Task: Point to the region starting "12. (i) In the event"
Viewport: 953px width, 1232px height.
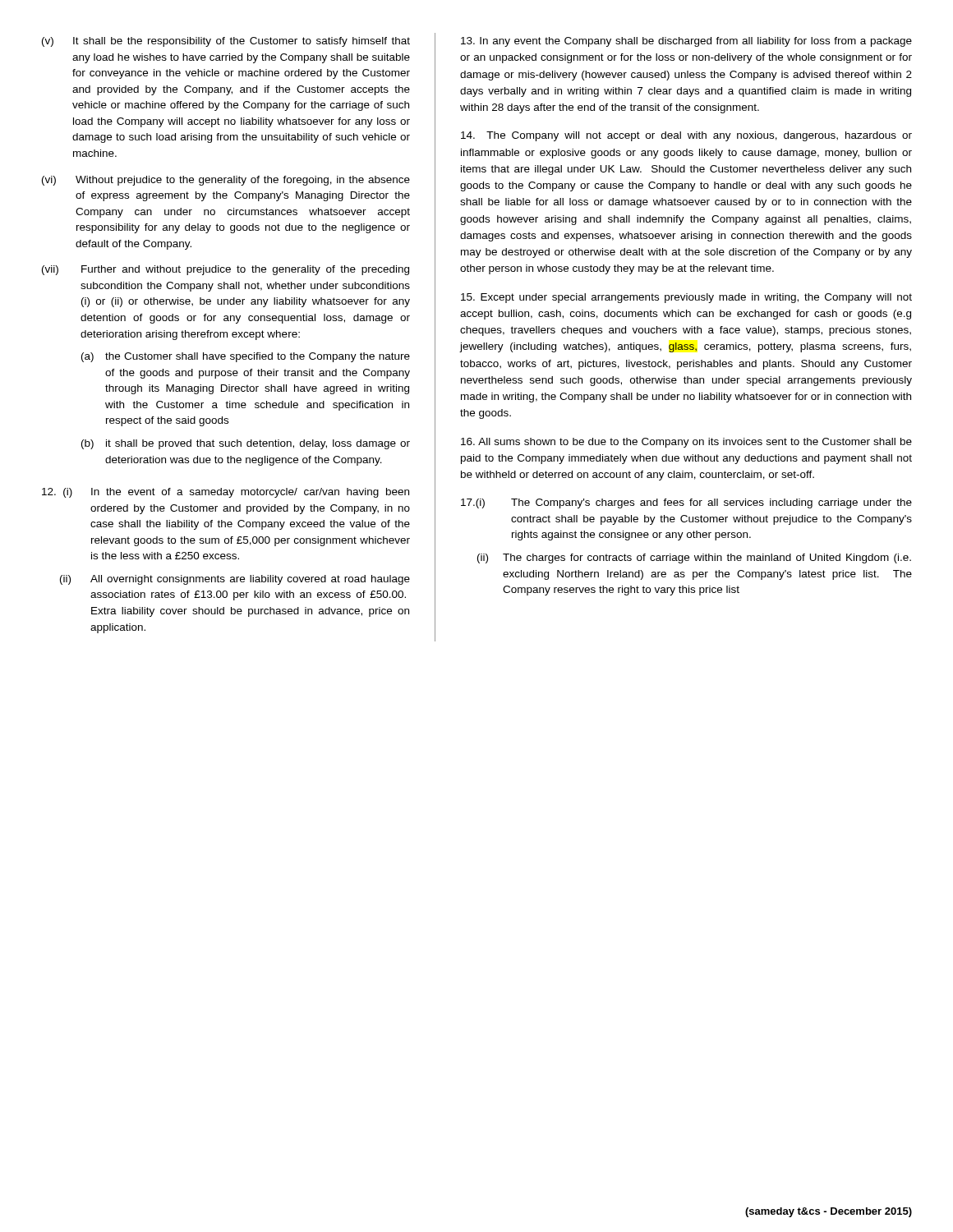Action: (x=226, y=524)
